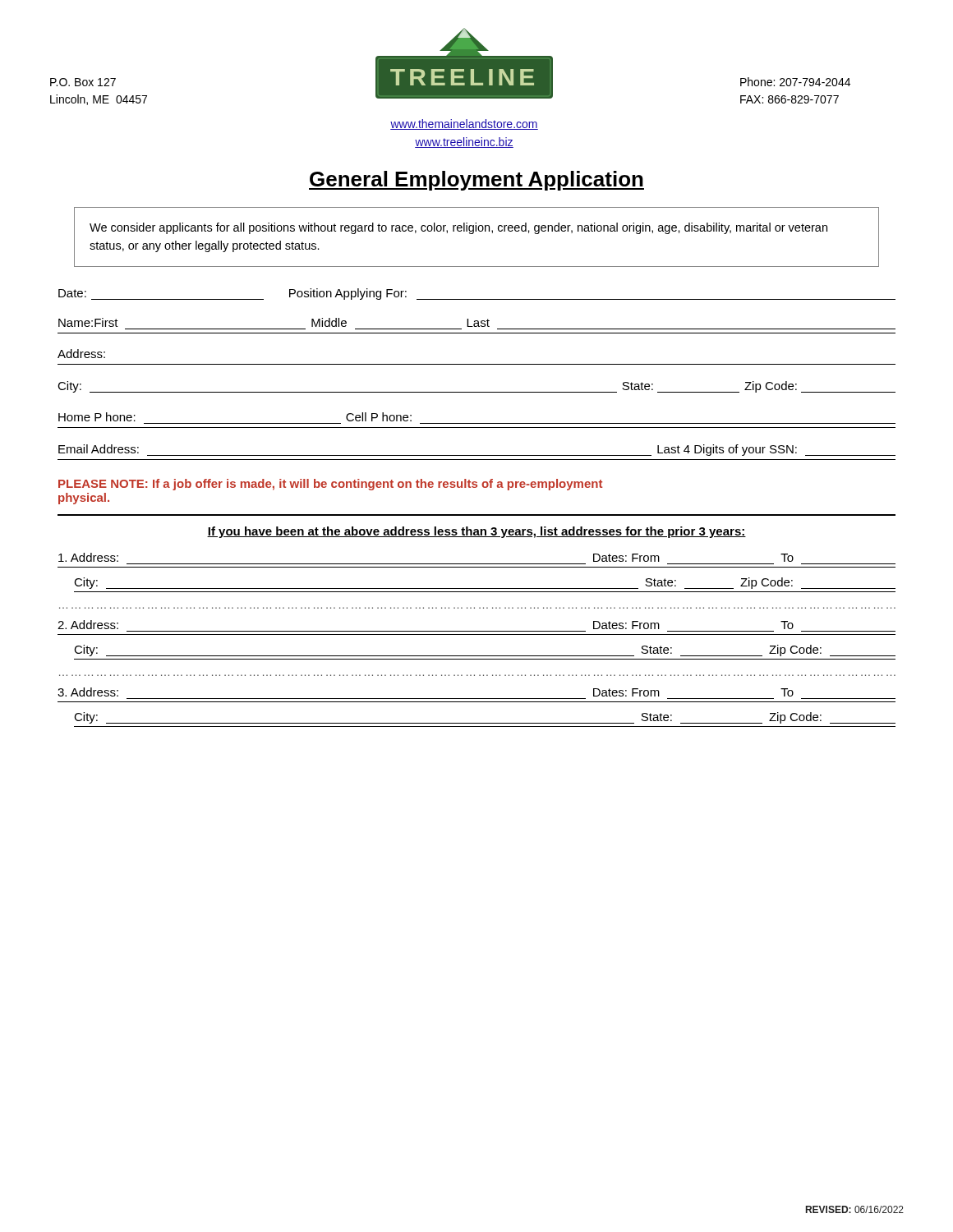Navigate to the block starting "Home P hone:"
Screen dimensions: 1232x953
(476, 417)
